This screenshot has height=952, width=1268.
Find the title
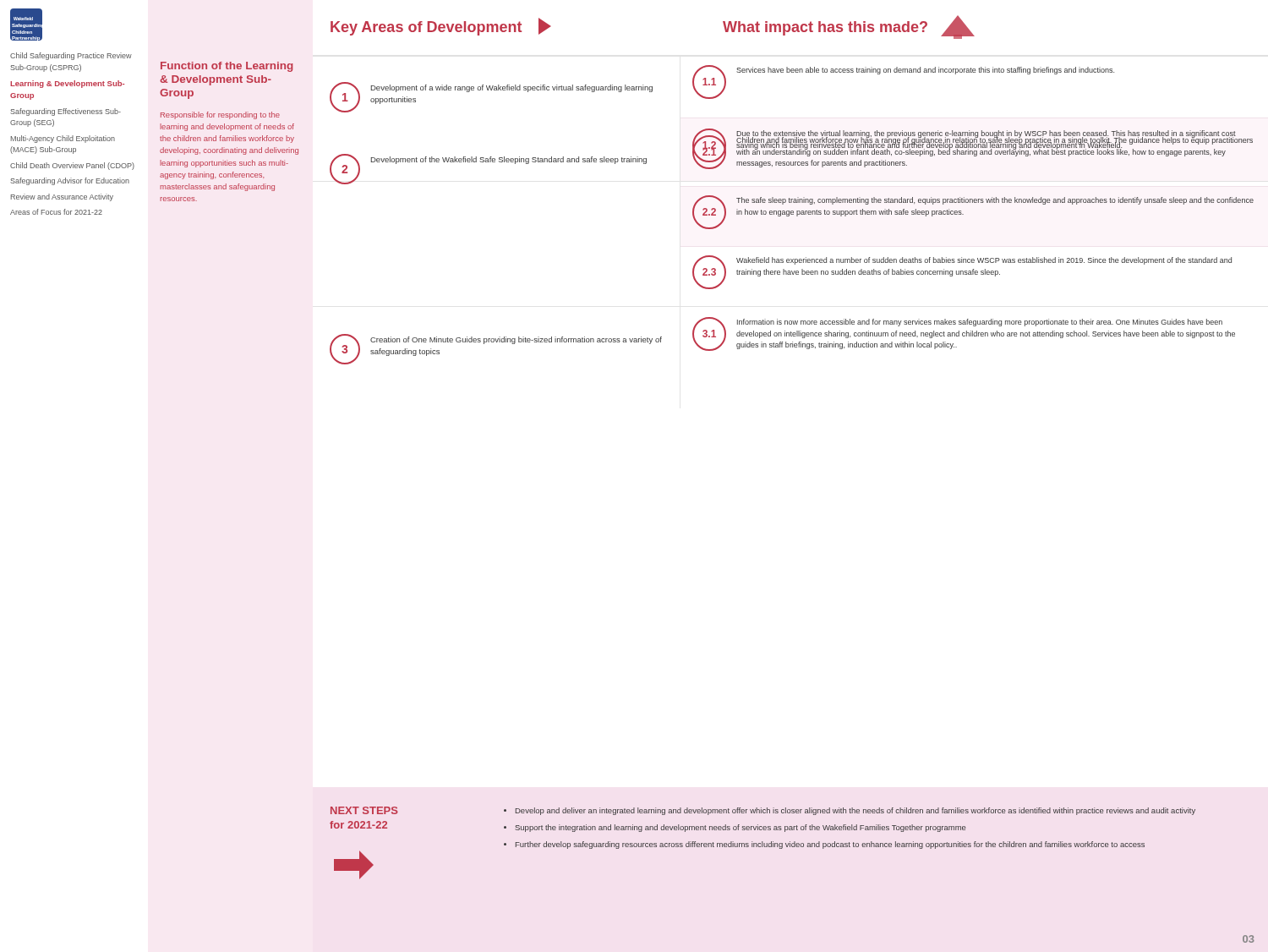point(227,79)
